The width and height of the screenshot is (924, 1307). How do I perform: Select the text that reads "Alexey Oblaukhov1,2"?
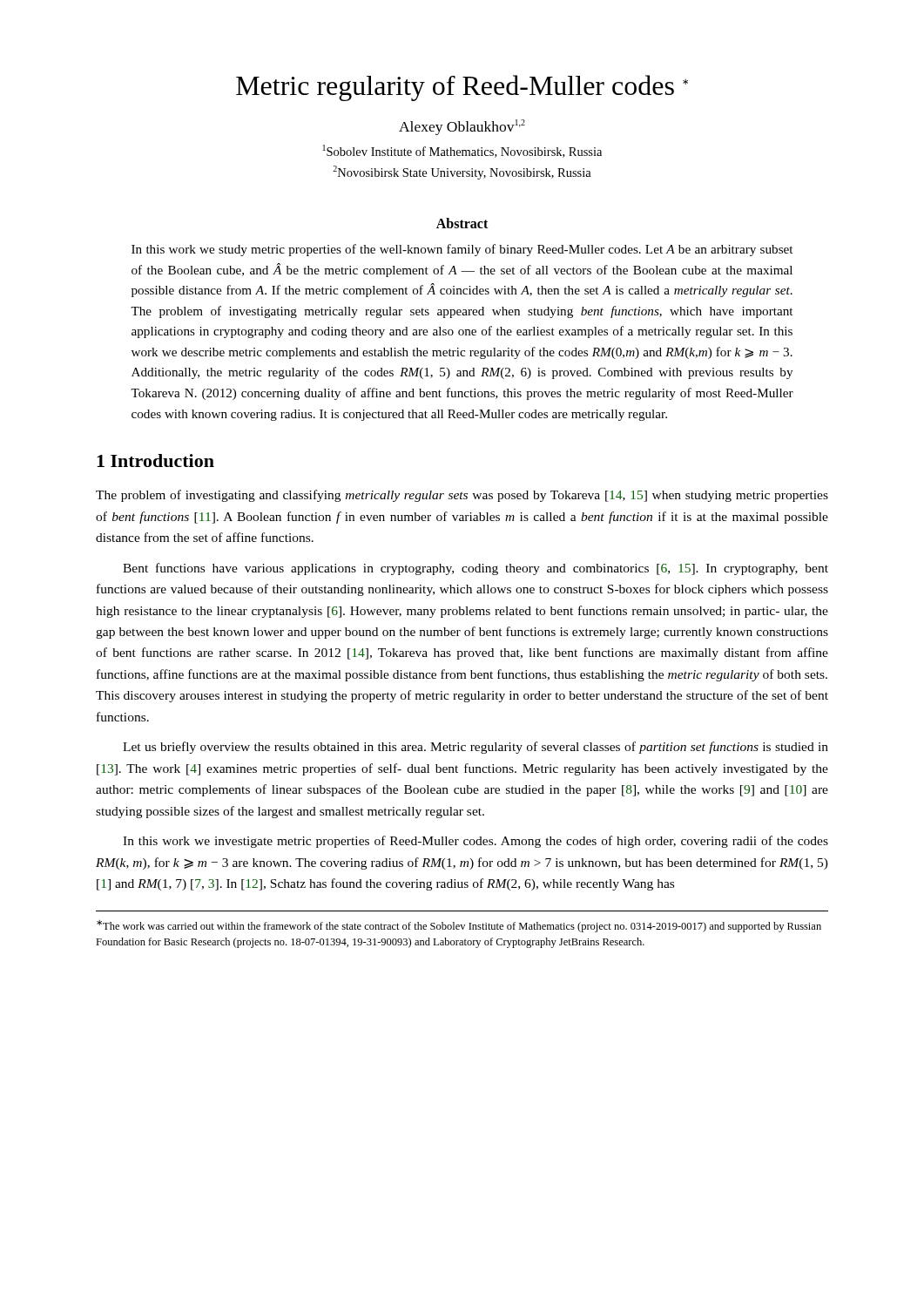(x=462, y=126)
